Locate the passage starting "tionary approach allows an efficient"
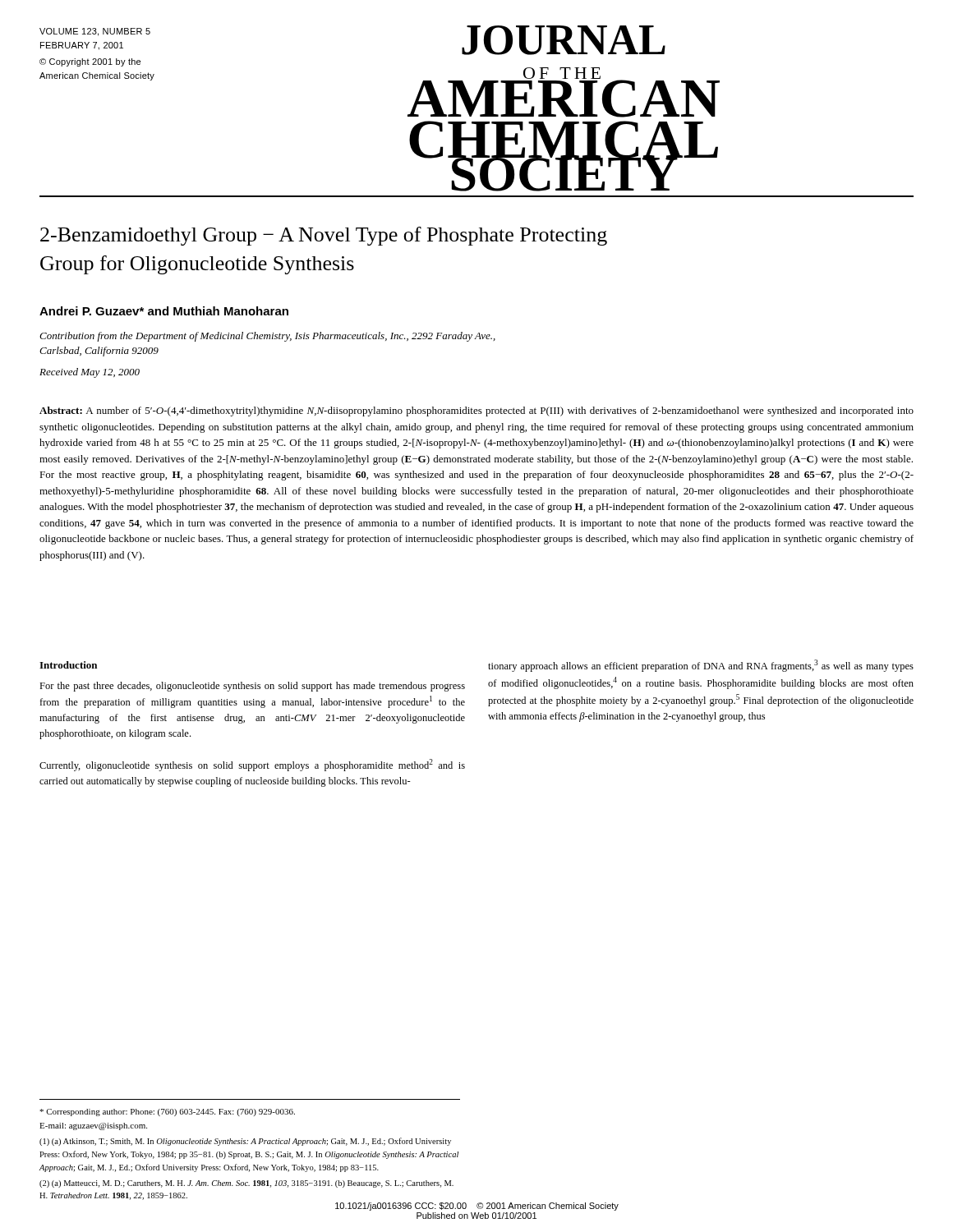Viewport: 953px width, 1232px height. click(701, 690)
